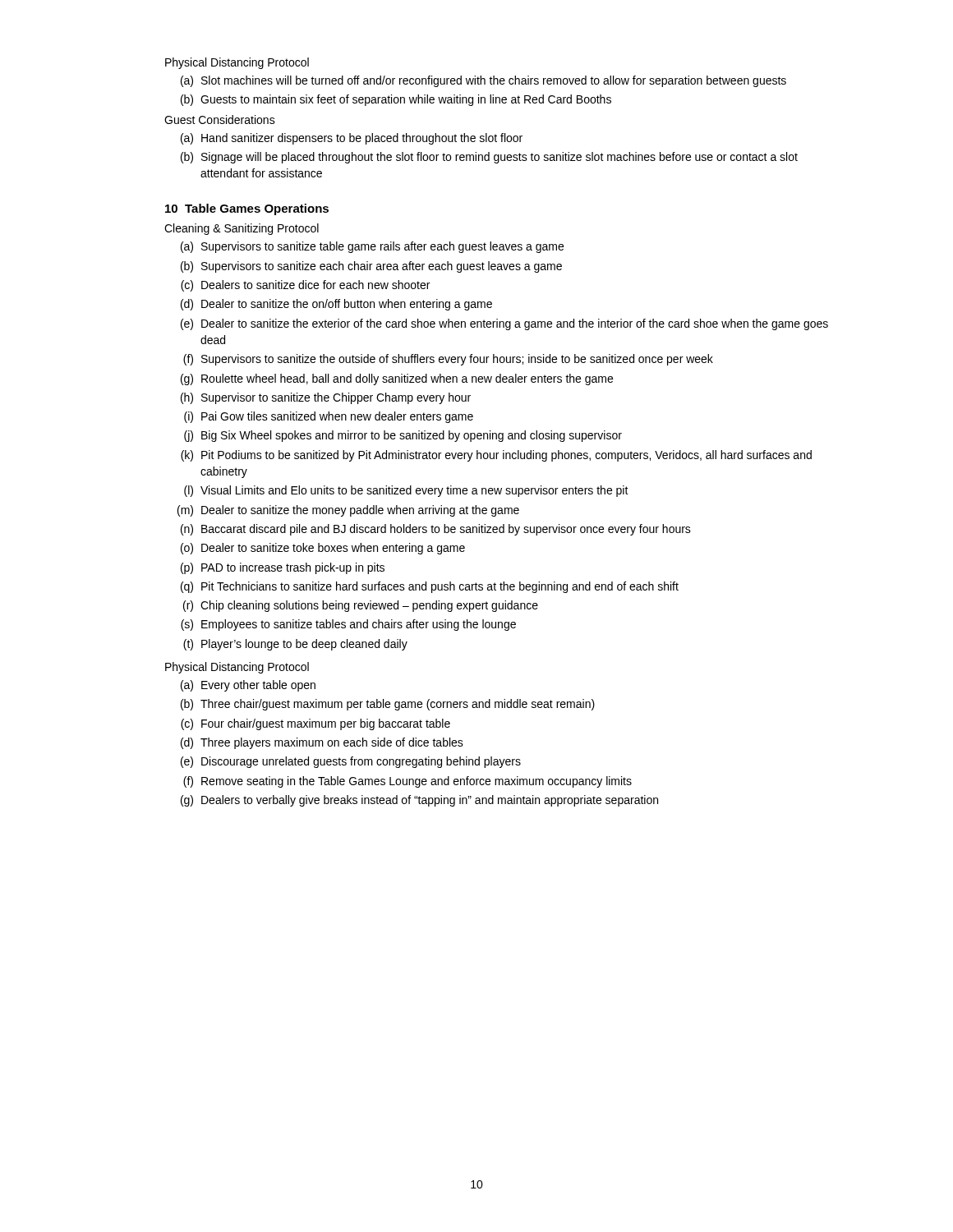Point to the text block starting "(b) Supervisors to sanitize"
953x1232 pixels.
[501, 266]
